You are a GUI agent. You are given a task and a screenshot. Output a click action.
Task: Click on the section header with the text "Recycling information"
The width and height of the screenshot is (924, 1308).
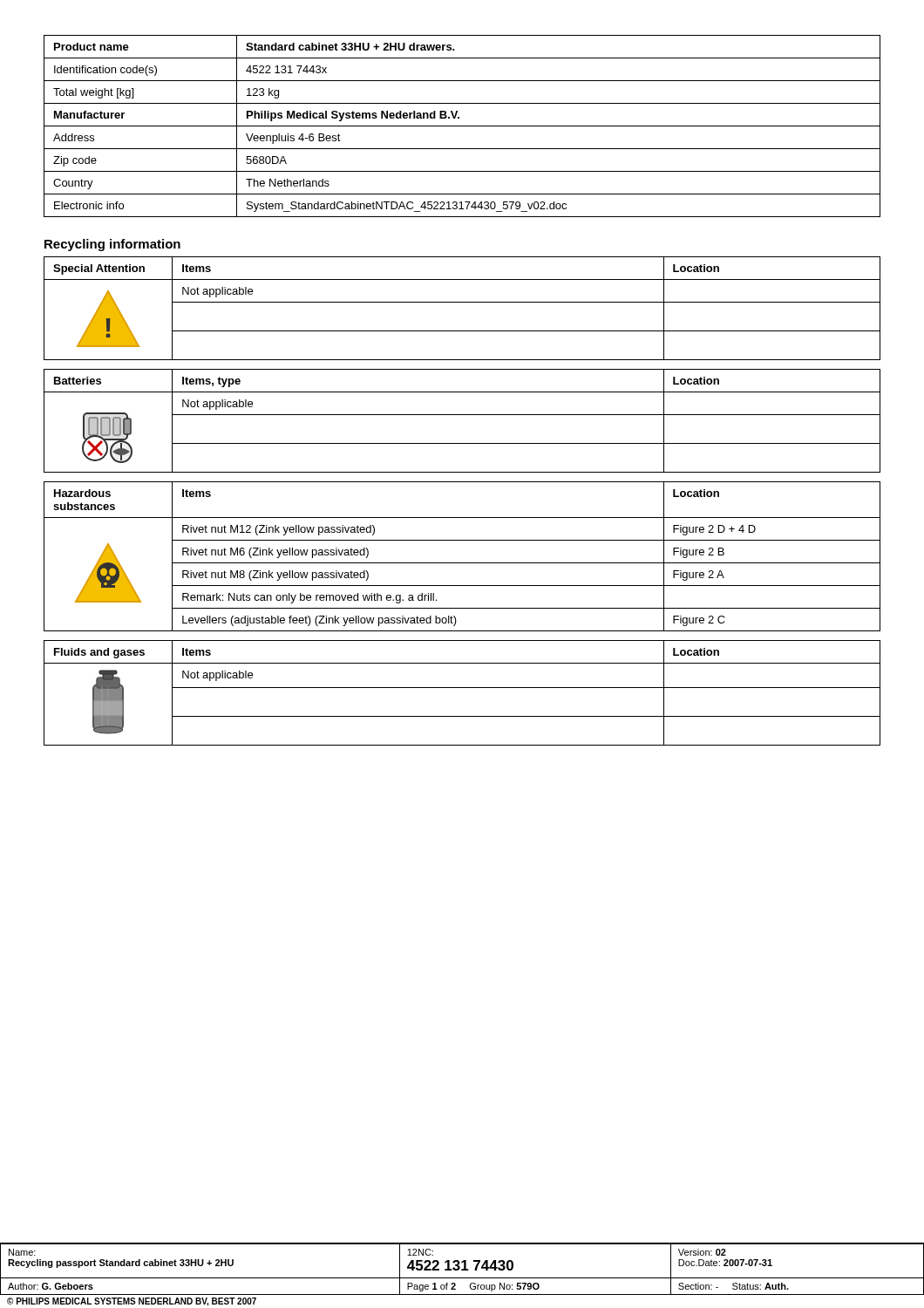tap(112, 244)
